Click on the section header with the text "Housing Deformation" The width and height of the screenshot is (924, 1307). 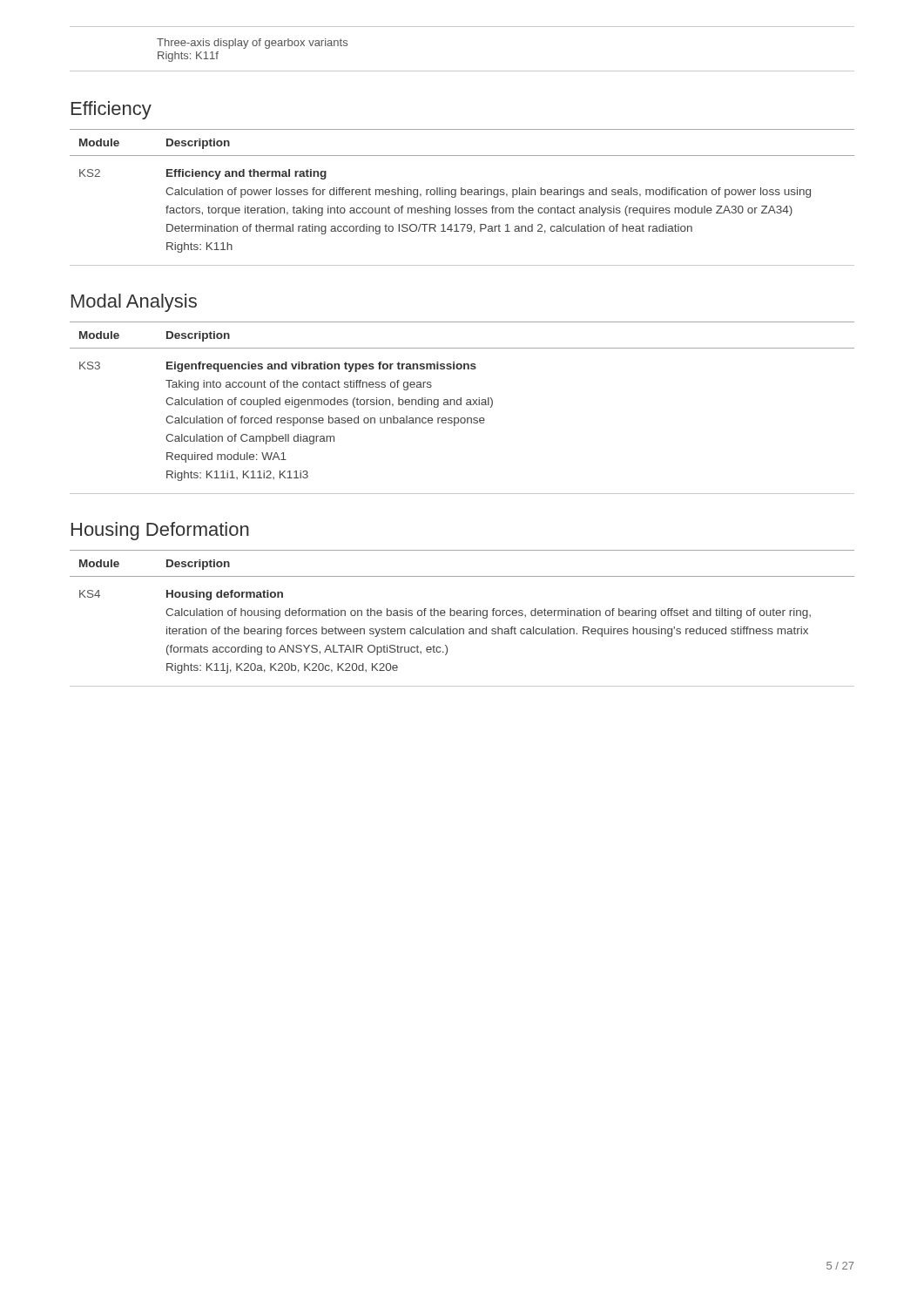pyautogui.click(x=160, y=529)
